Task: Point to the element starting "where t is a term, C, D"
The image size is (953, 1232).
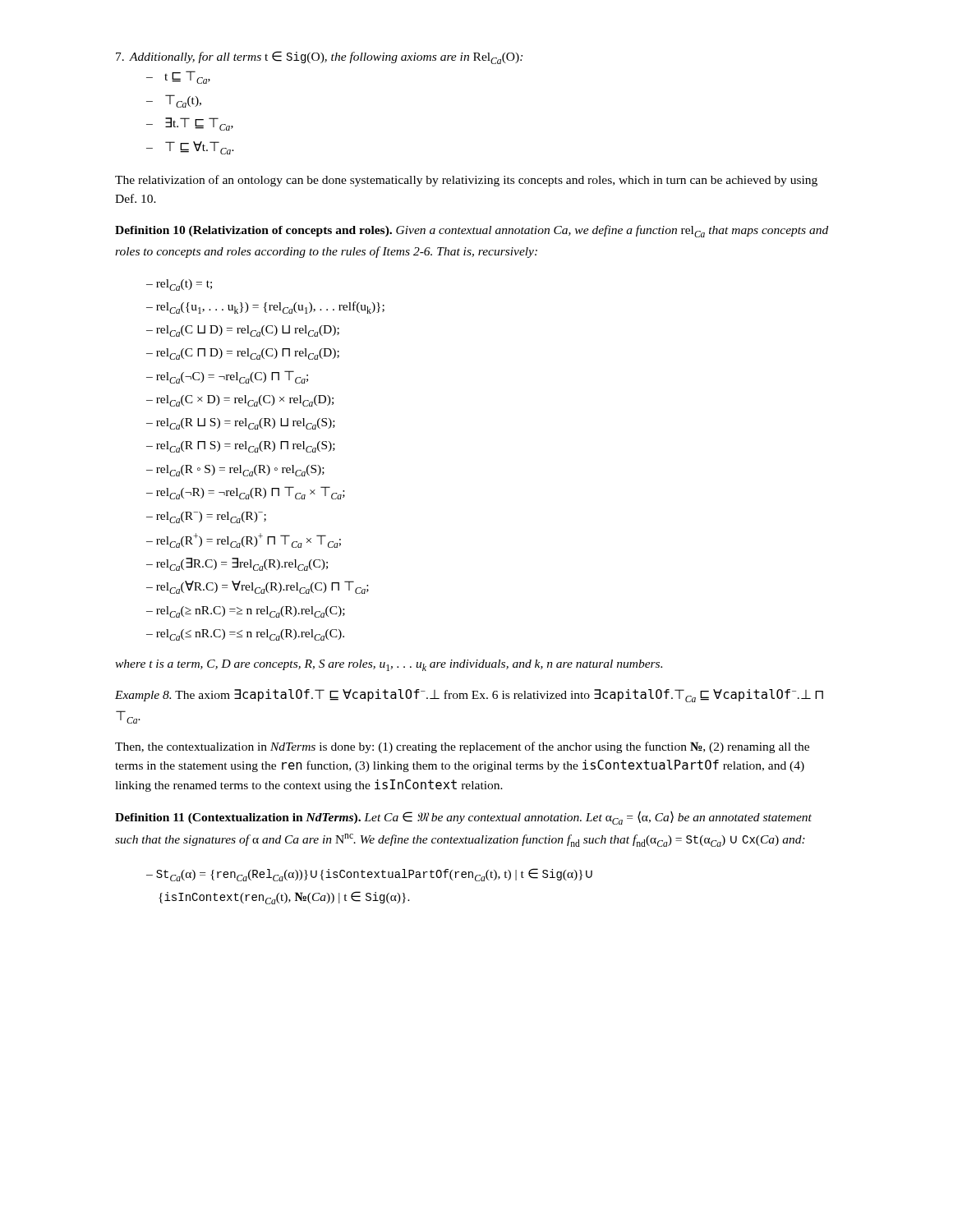Action: point(476,665)
